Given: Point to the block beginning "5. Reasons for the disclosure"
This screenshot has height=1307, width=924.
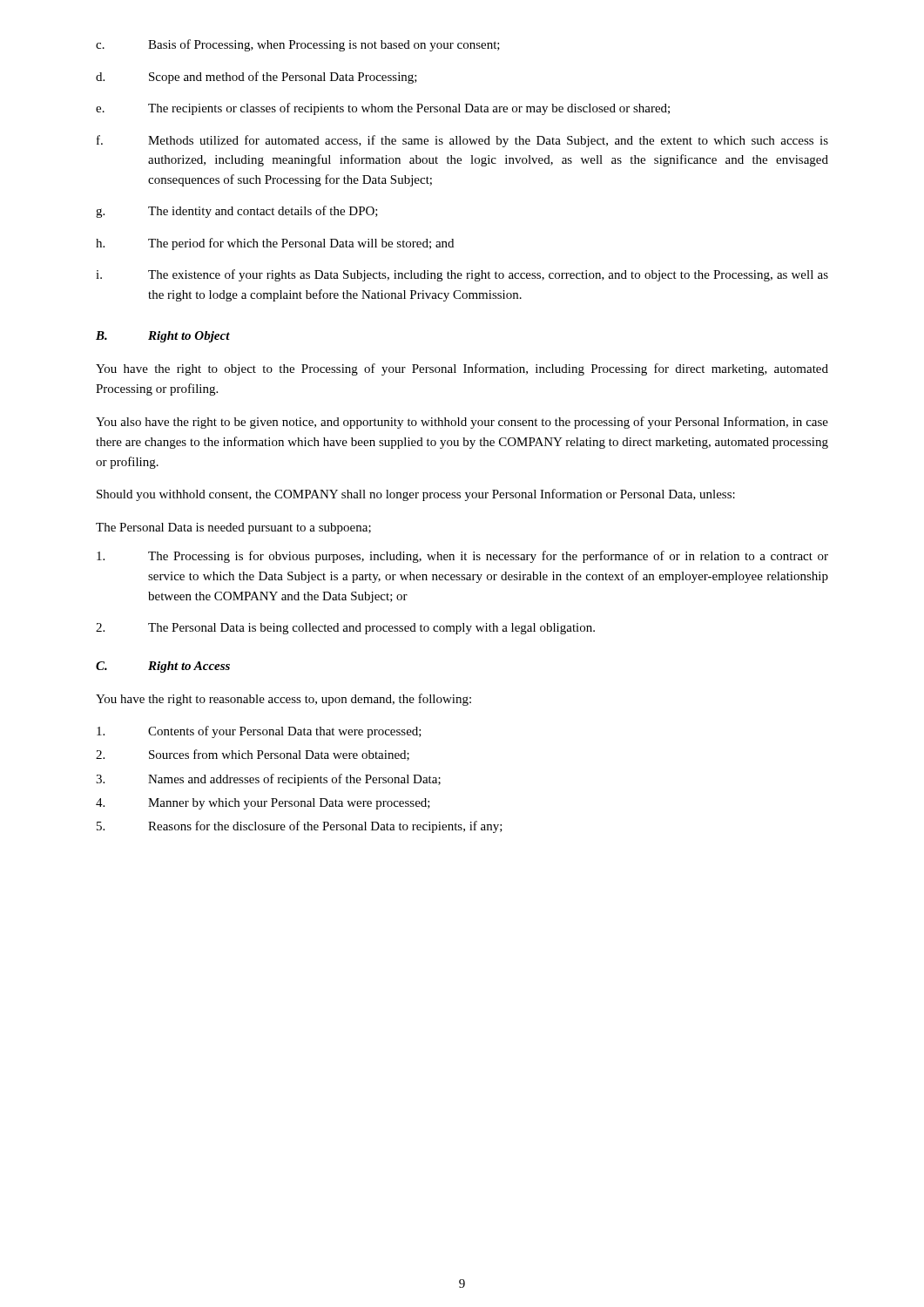Looking at the screenshot, I should (462, 827).
